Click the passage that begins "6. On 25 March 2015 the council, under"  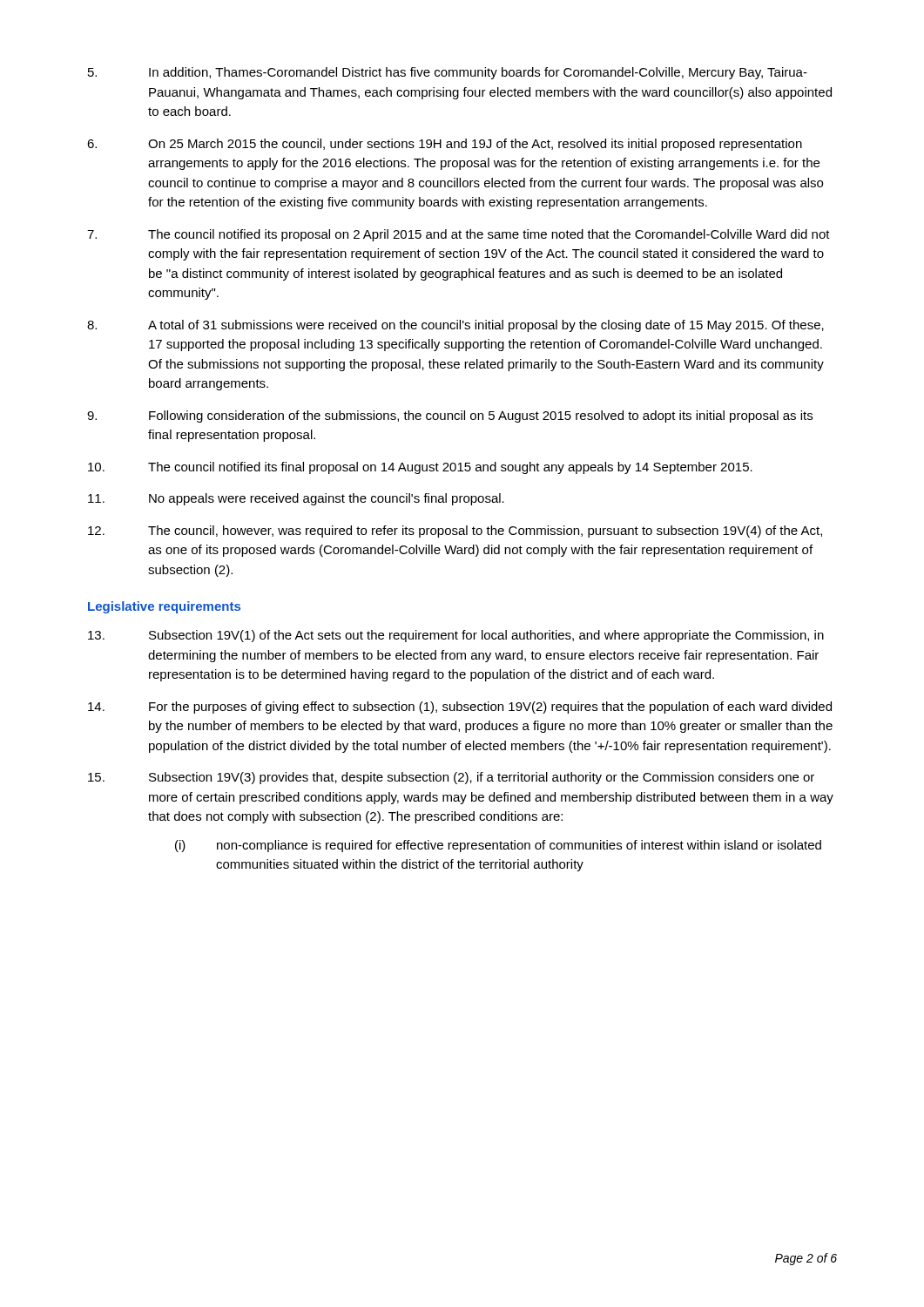462,173
